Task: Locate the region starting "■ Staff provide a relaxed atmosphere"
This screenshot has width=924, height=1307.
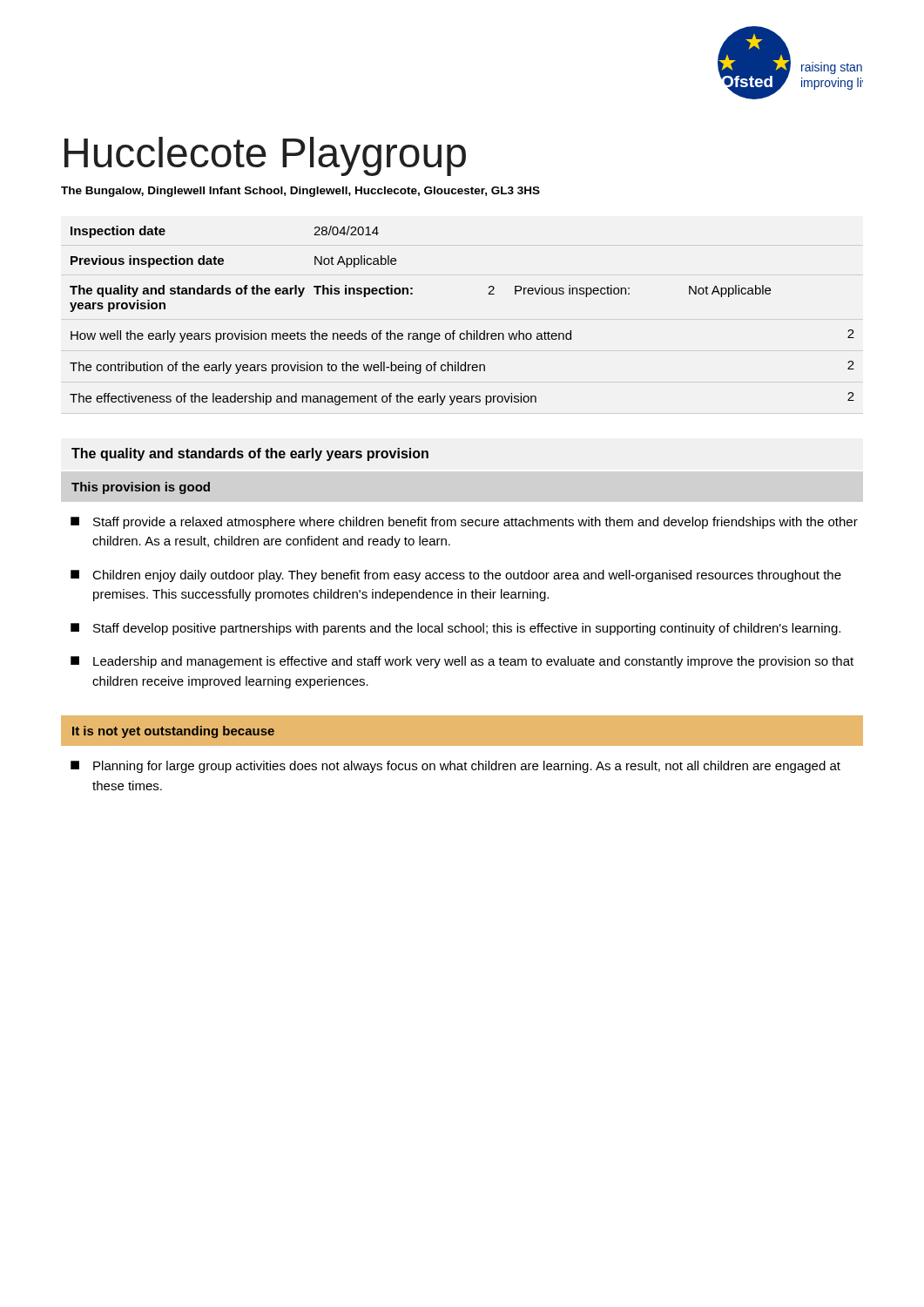Action: click(466, 532)
